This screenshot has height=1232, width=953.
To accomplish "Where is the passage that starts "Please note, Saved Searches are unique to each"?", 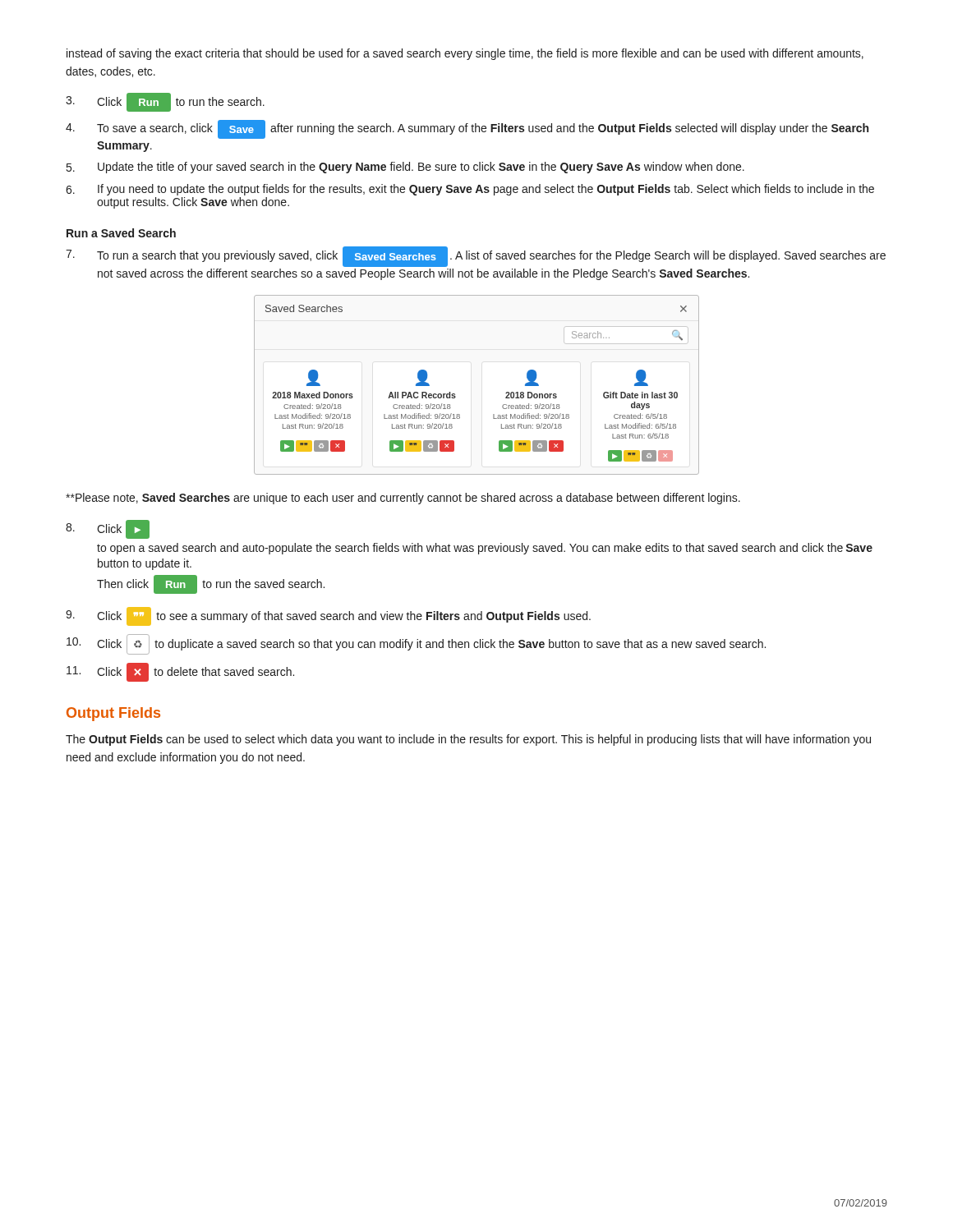I will (476, 498).
